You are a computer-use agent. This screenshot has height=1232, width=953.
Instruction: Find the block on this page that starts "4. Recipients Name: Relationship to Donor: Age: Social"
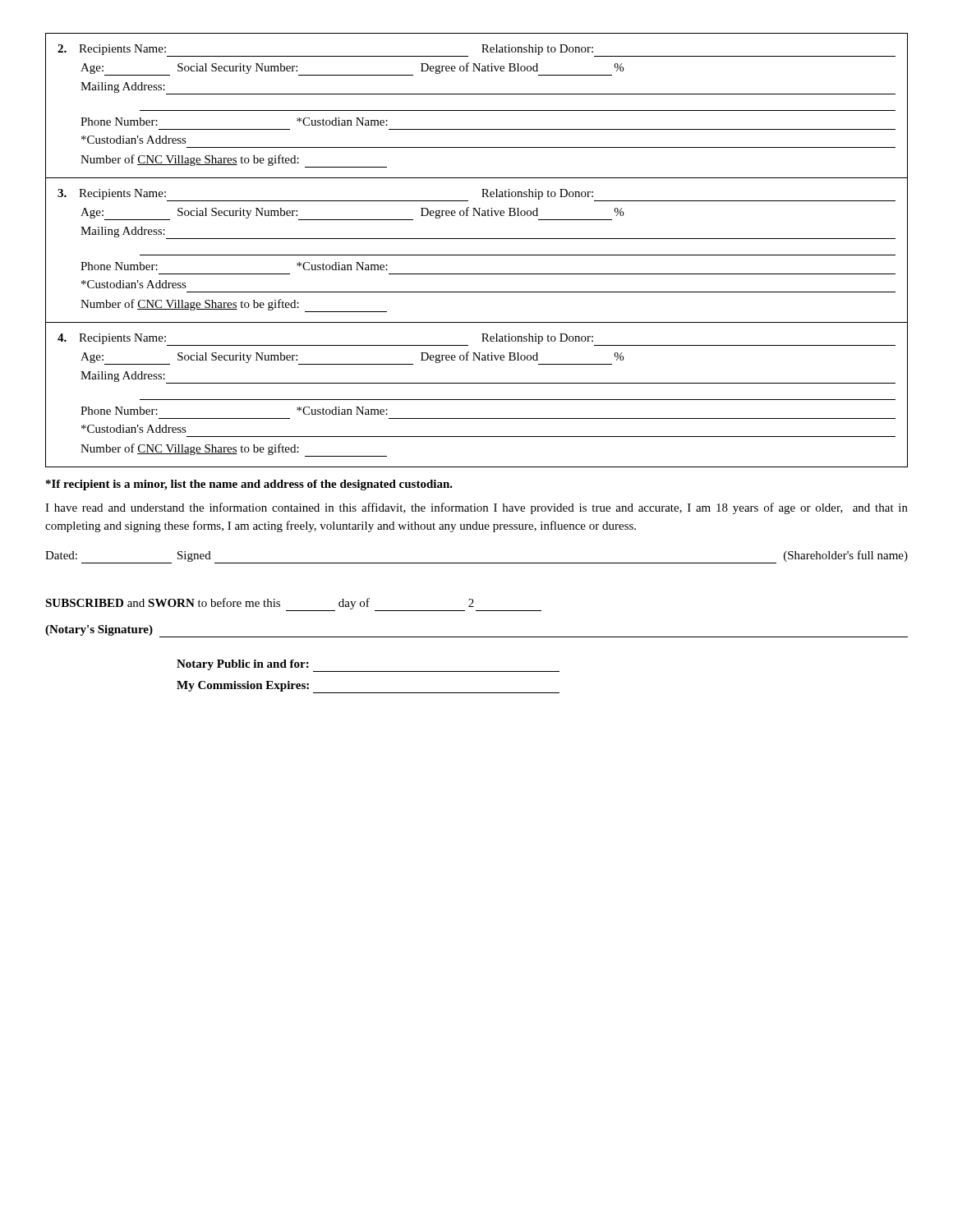coord(476,394)
